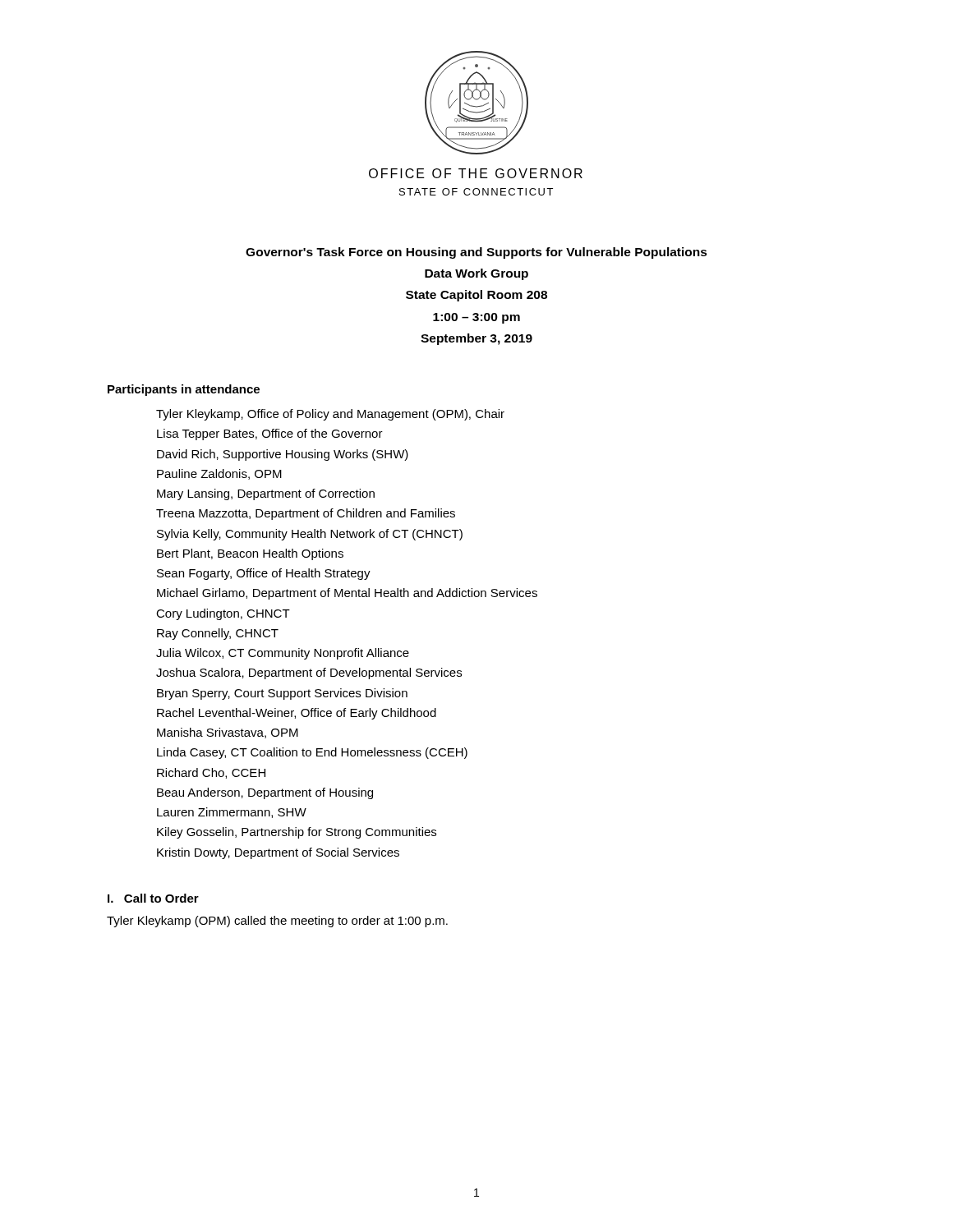Point to the text starting "Lauren Zimmermann, SHW"
The image size is (953, 1232).
231,812
